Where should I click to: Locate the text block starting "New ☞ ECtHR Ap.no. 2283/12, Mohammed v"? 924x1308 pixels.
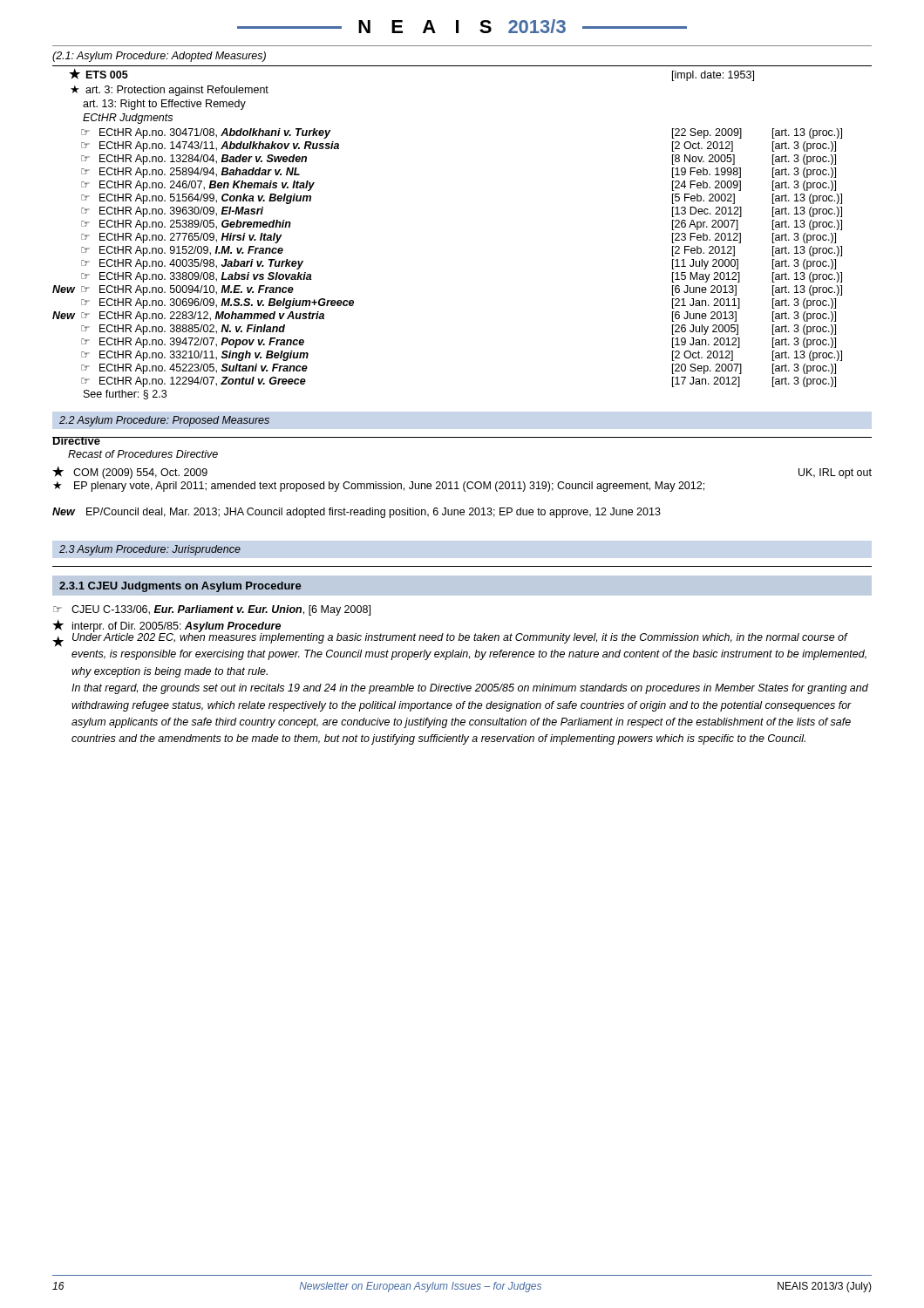pos(184,315)
